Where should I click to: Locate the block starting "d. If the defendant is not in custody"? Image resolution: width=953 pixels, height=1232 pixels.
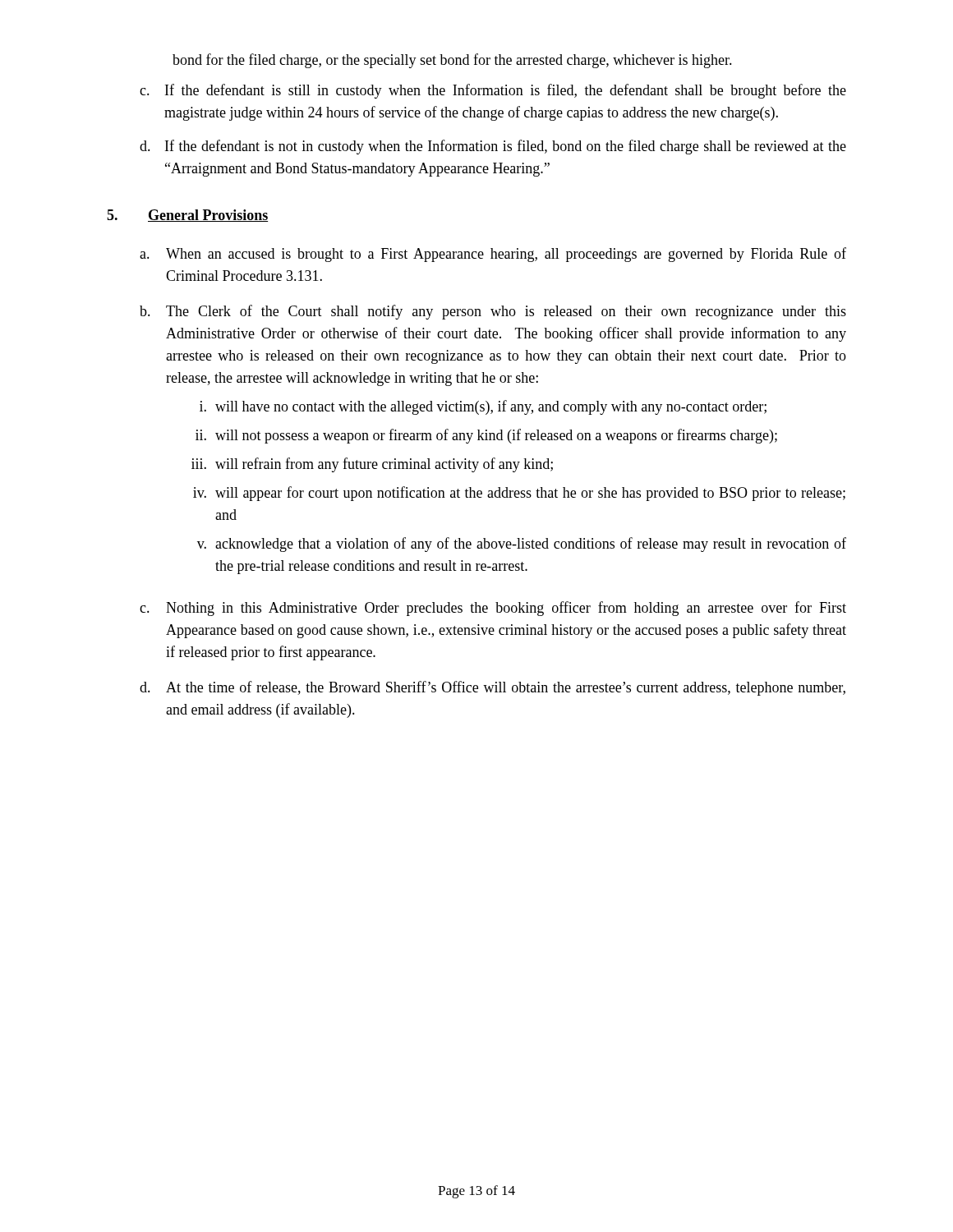pos(493,158)
